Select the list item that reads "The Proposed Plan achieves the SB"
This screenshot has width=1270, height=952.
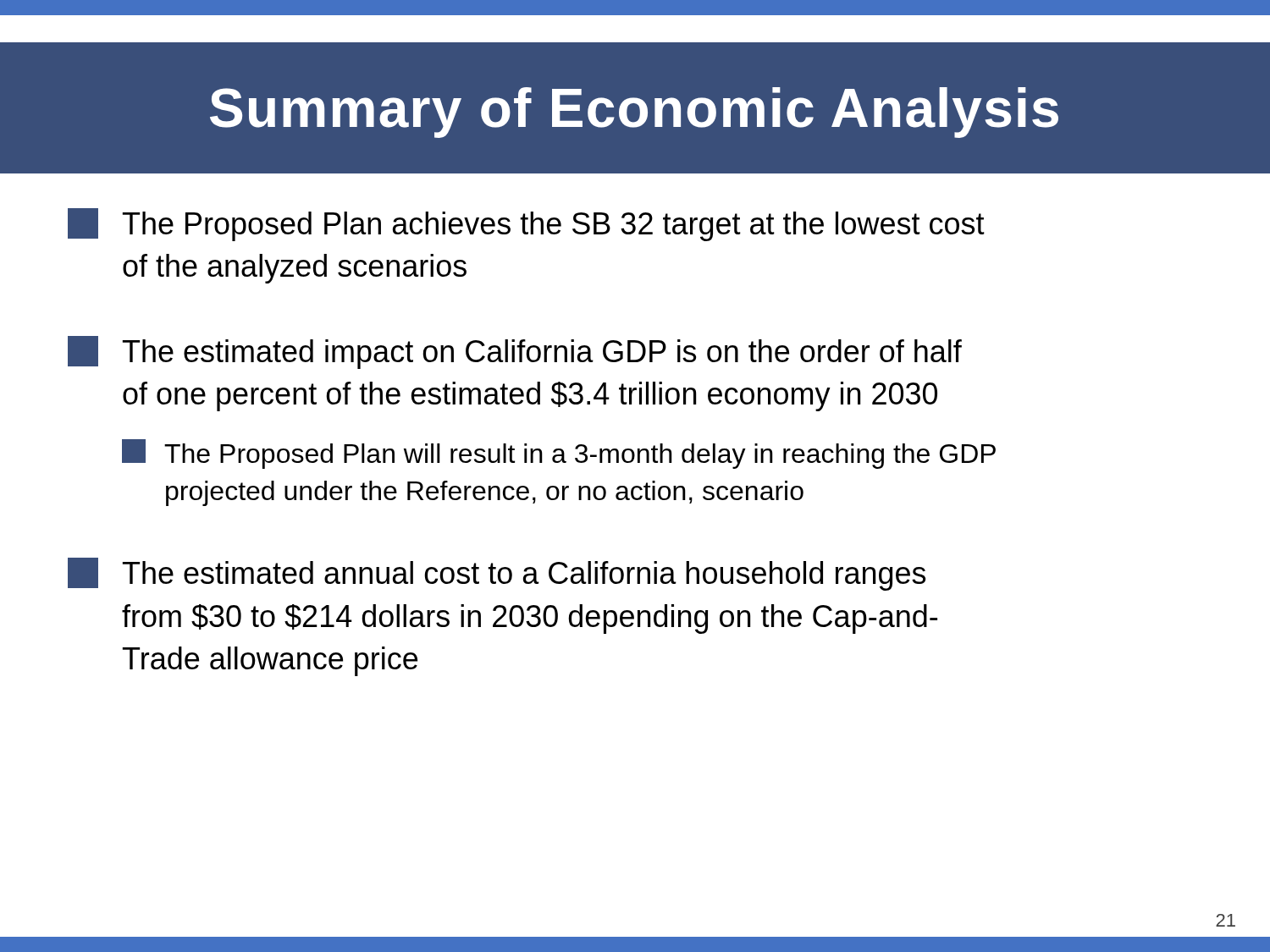526,246
